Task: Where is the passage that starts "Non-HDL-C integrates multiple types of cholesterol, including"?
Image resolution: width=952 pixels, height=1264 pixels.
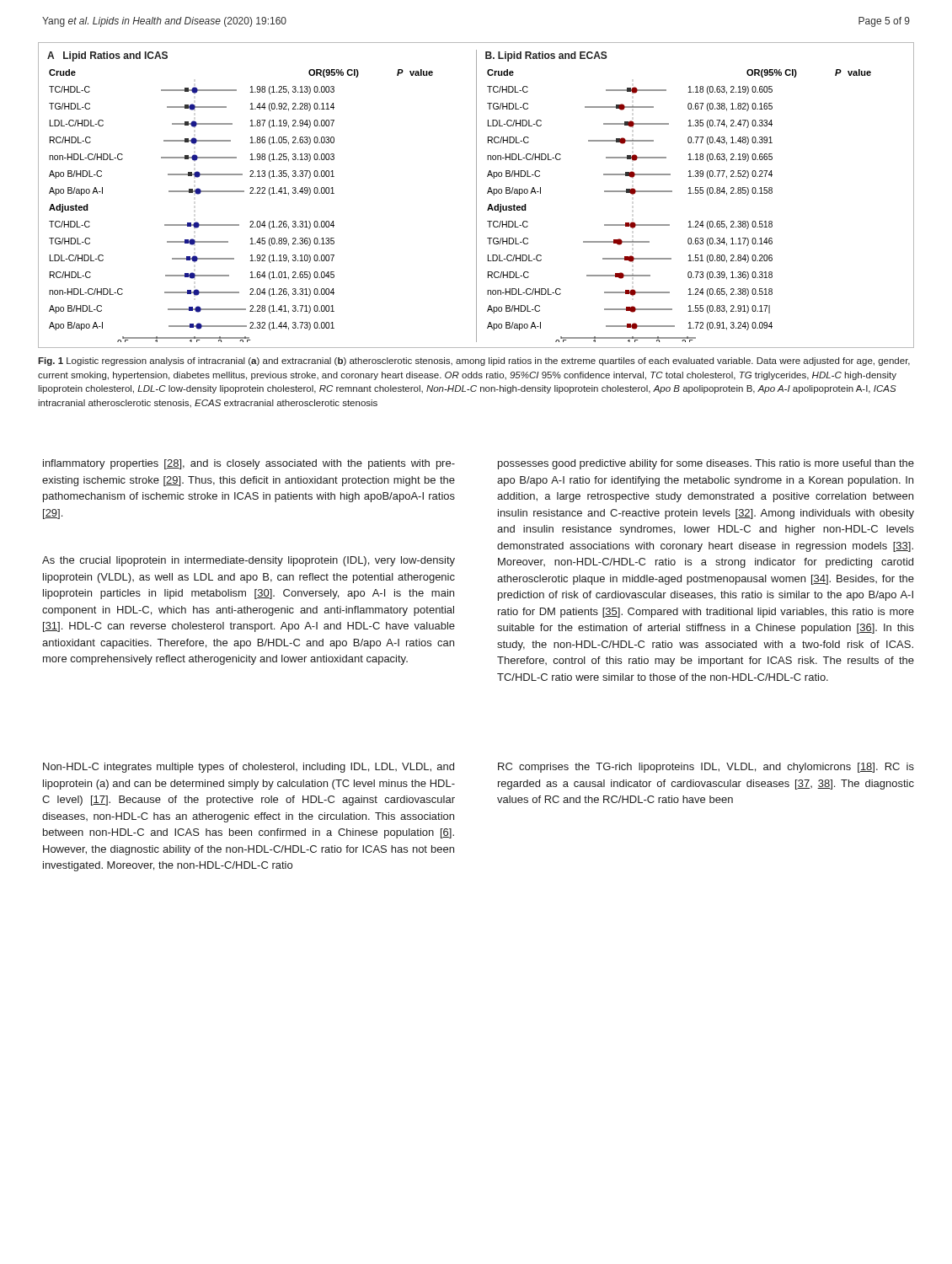Action: click(x=249, y=816)
